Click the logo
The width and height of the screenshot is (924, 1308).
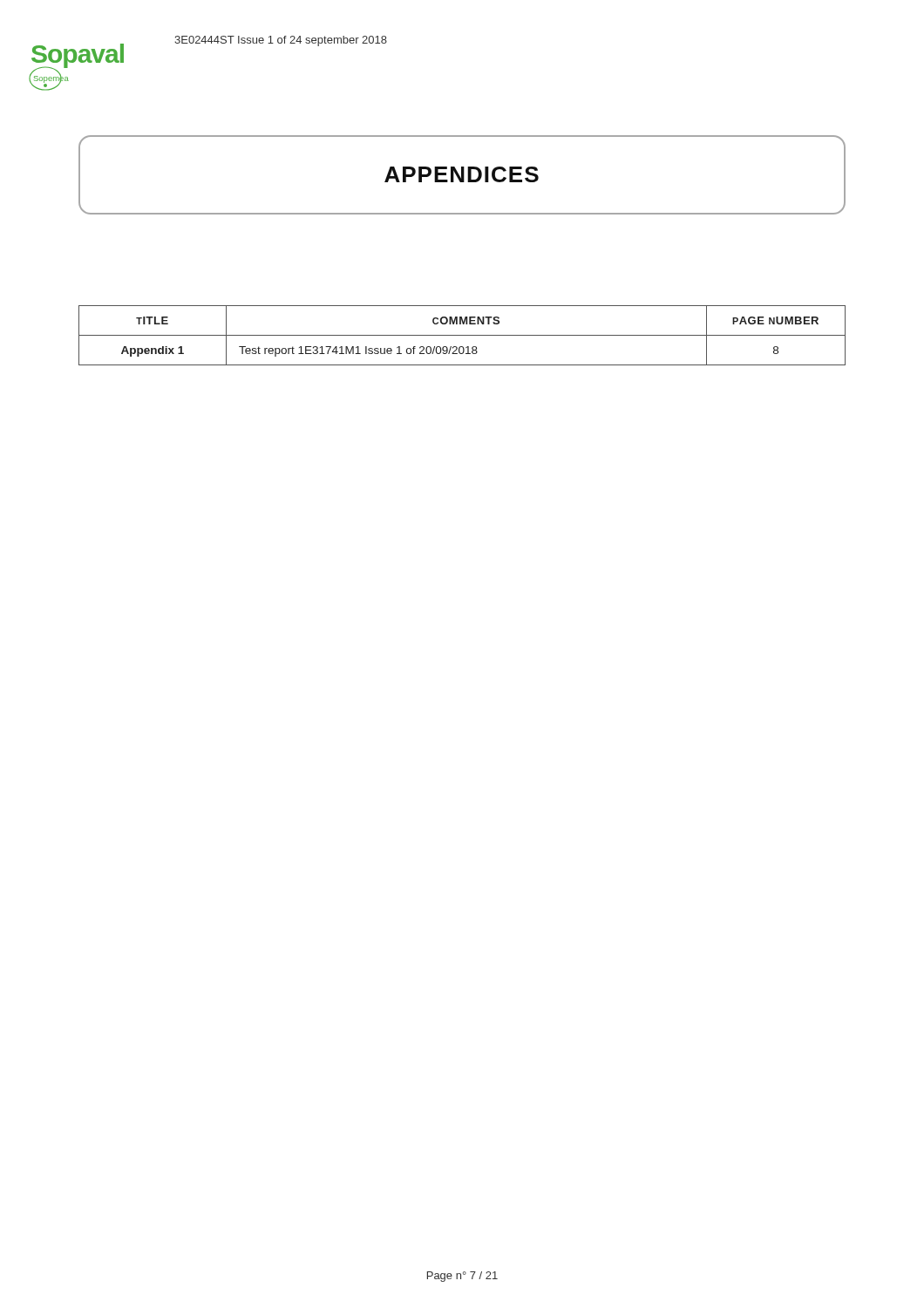87,61
